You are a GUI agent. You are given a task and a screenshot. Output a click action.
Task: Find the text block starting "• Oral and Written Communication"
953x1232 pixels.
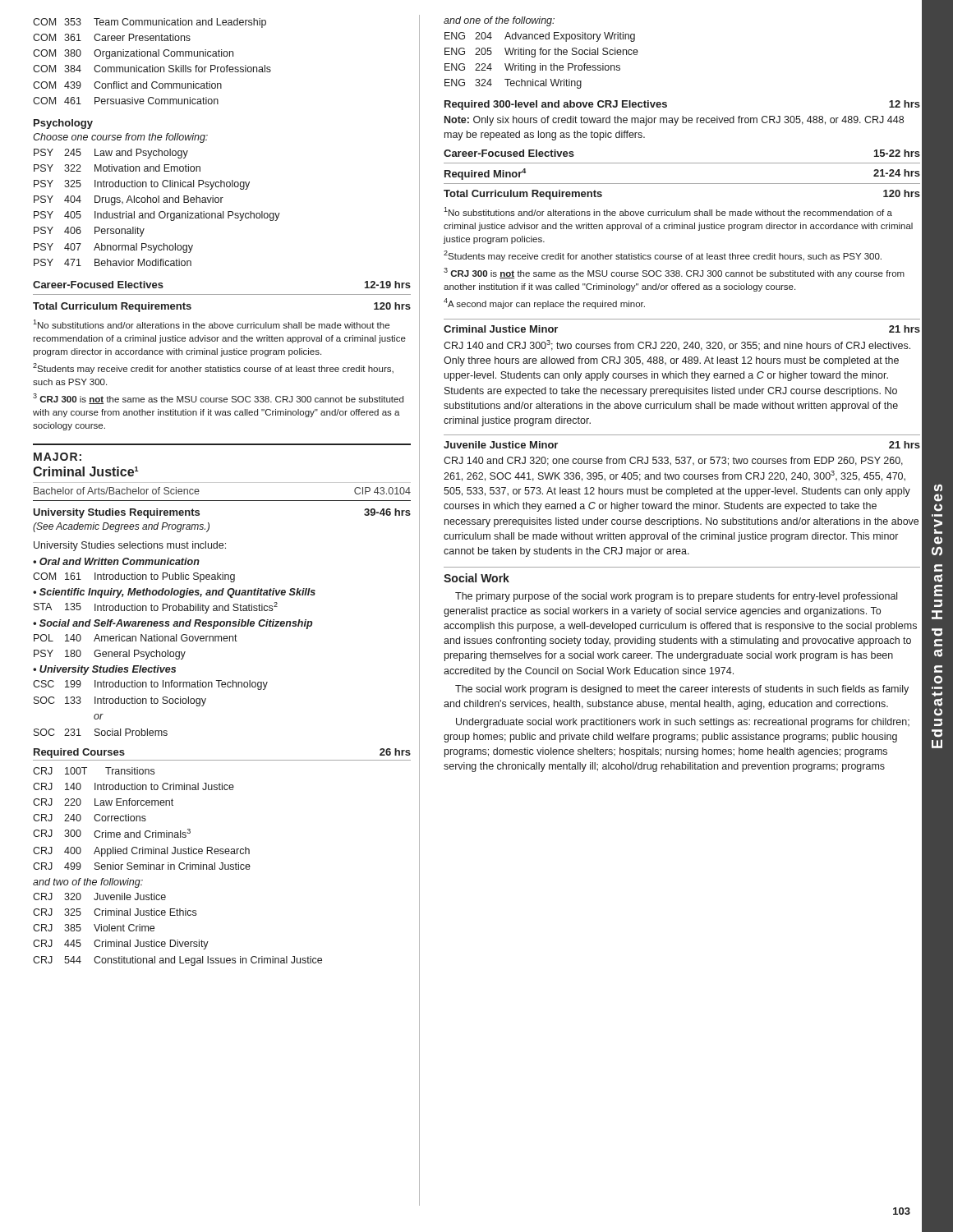(116, 562)
